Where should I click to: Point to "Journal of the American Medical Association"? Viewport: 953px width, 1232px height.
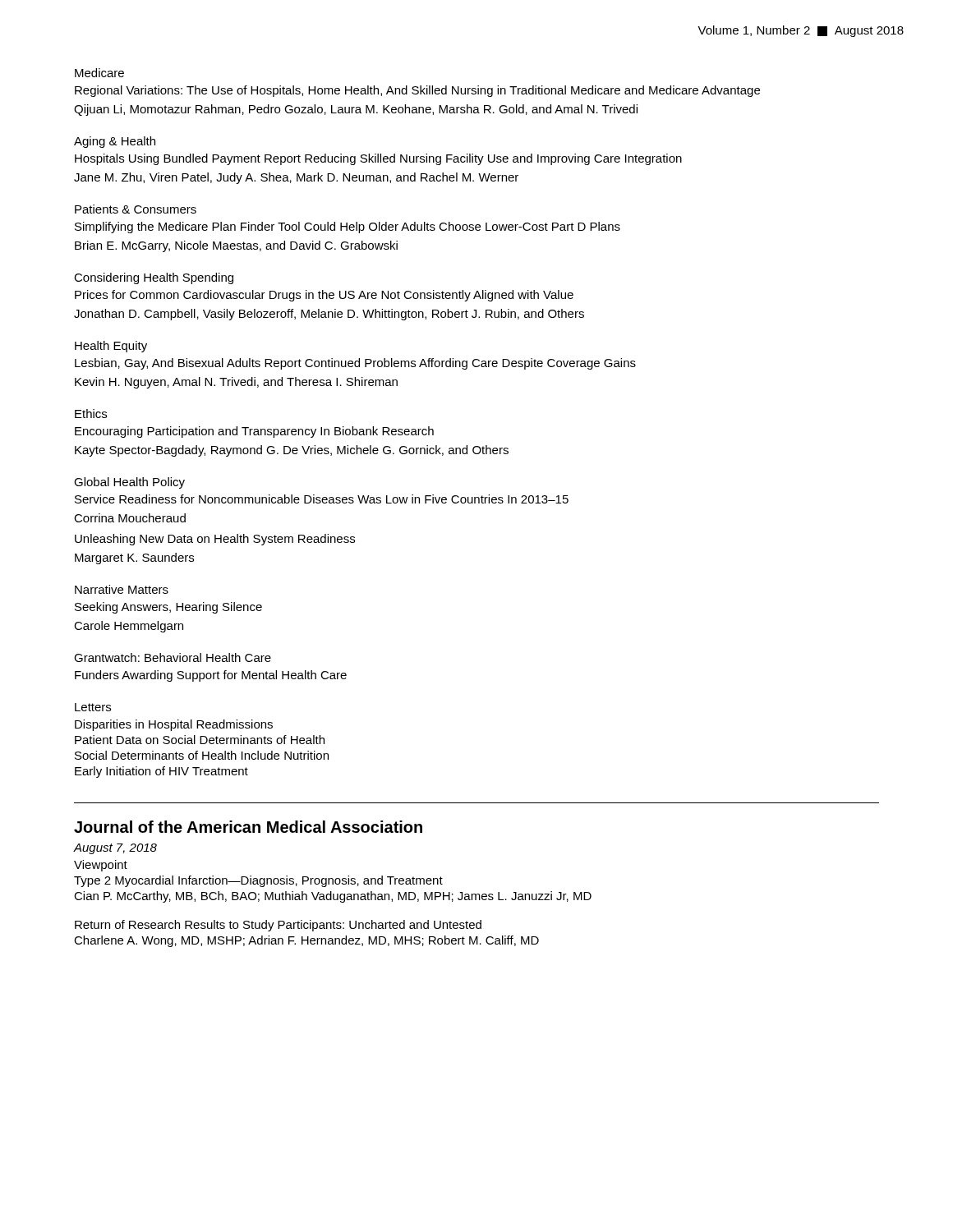(249, 827)
